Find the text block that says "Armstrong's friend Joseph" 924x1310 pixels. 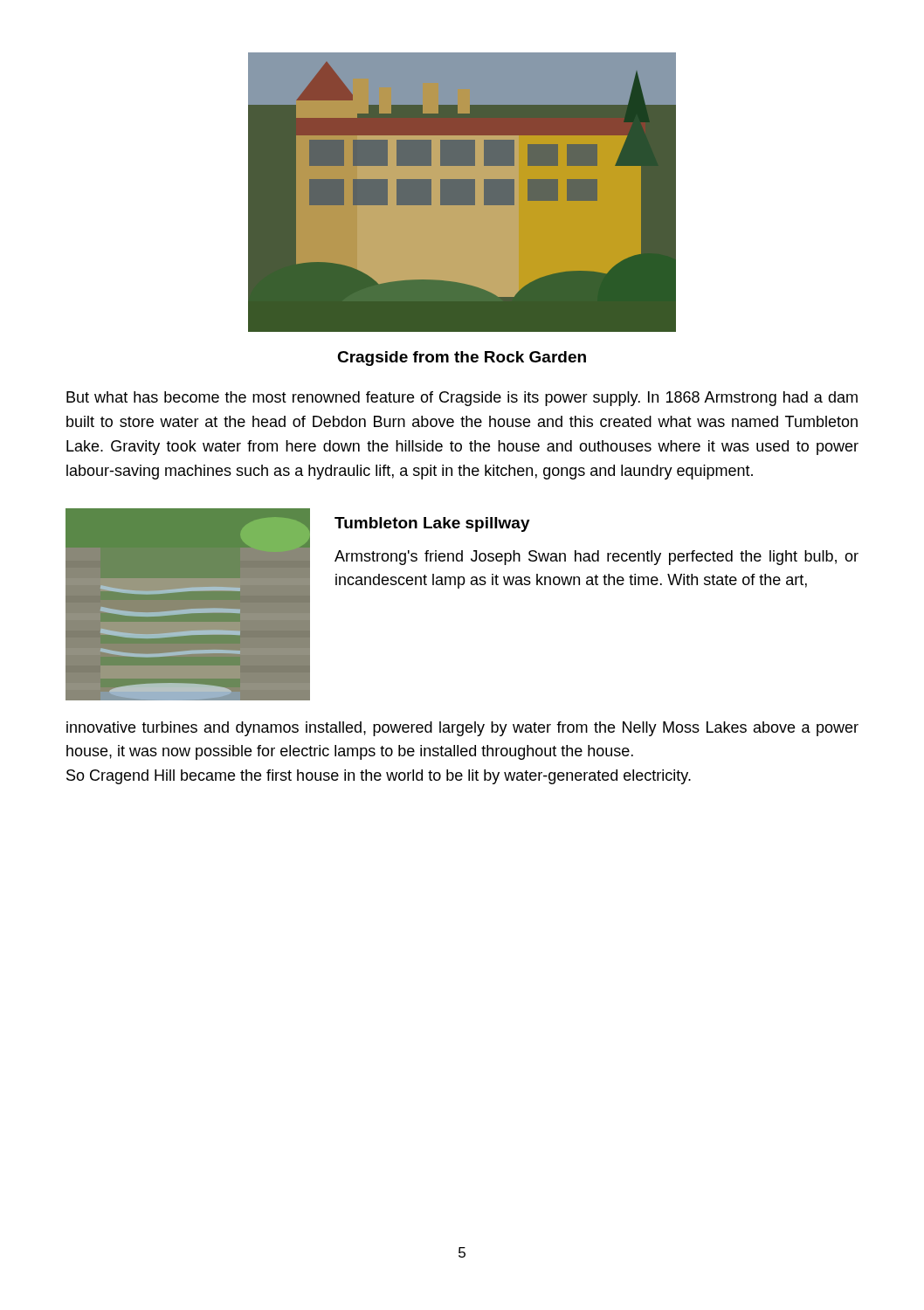point(596,568)
